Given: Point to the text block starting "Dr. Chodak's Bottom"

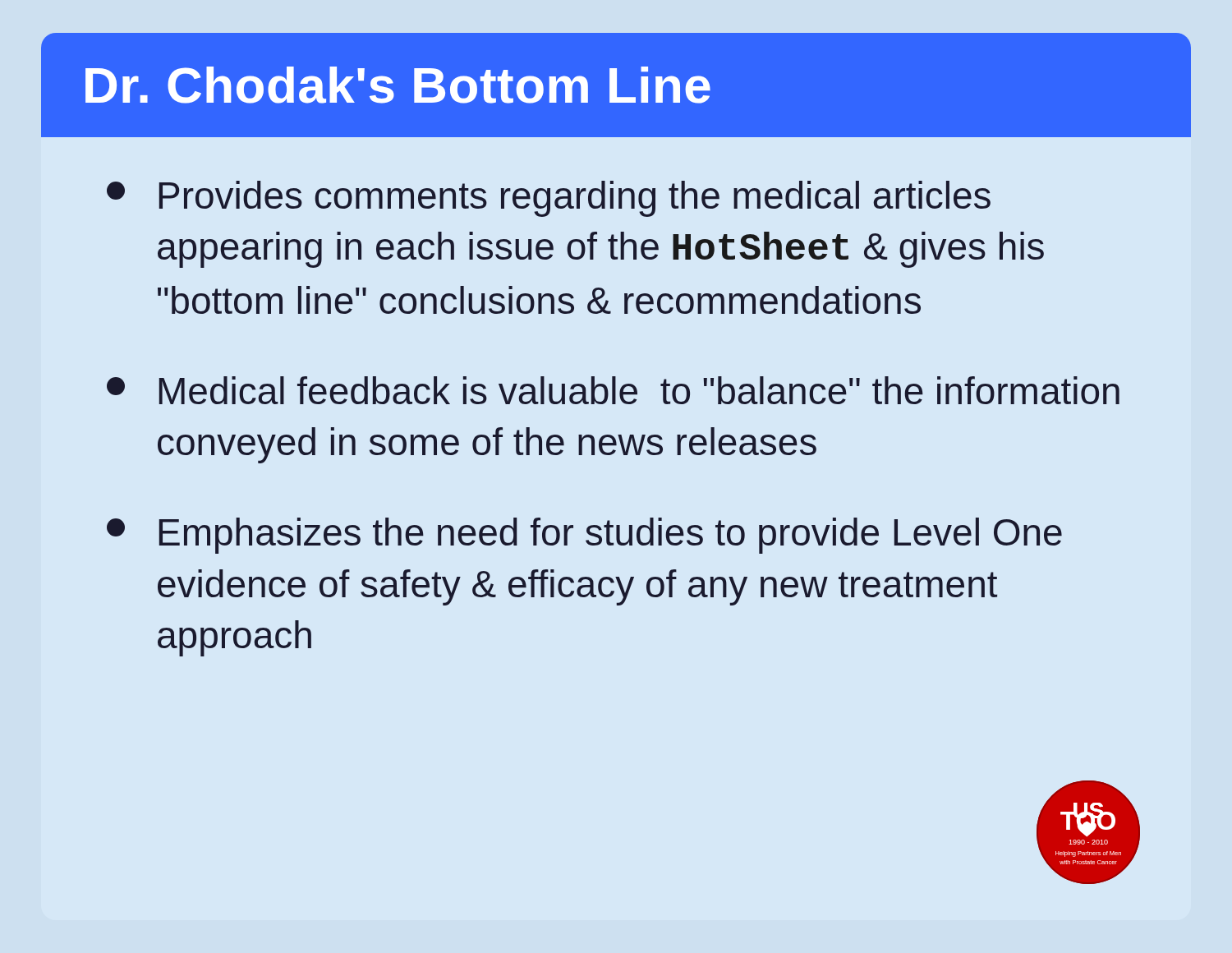Looking at the screenshot, I should point(397,85).
